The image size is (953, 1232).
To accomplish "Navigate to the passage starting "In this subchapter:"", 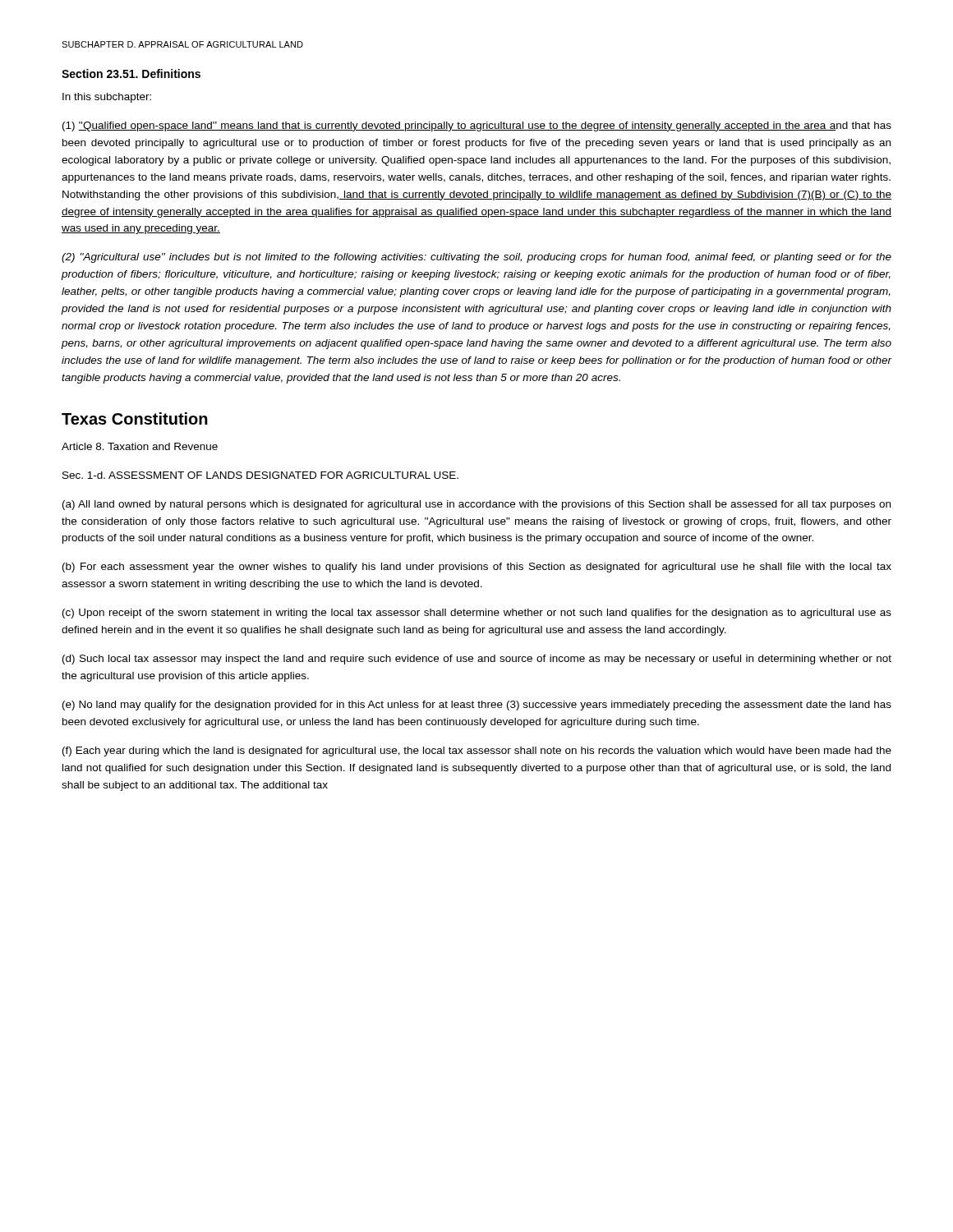I will (x=107, y=96).
